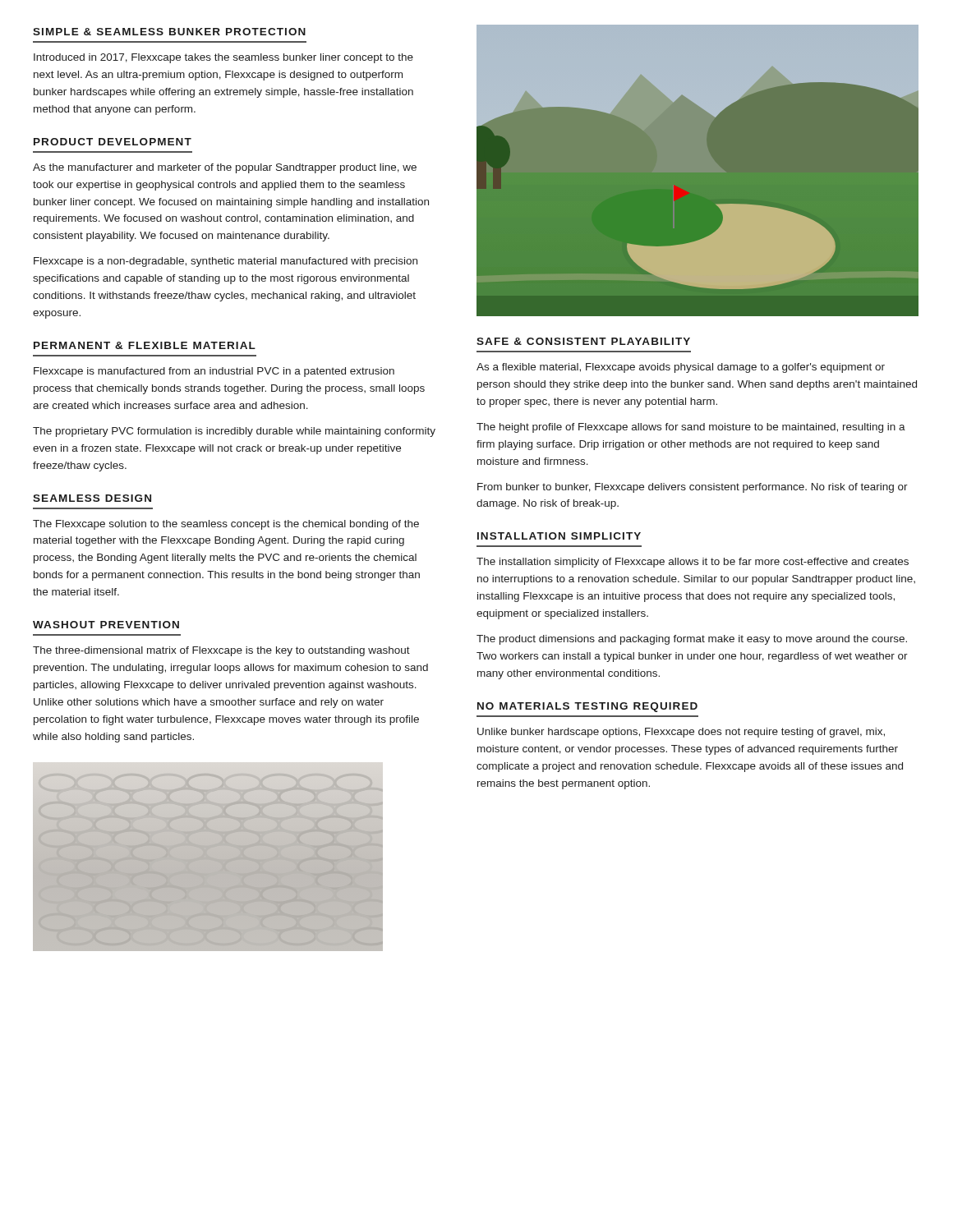The width and height of the screenshot is (953, 1232).
Task: Click the section header that begins "No Materials Testing"
Action: 588,708
